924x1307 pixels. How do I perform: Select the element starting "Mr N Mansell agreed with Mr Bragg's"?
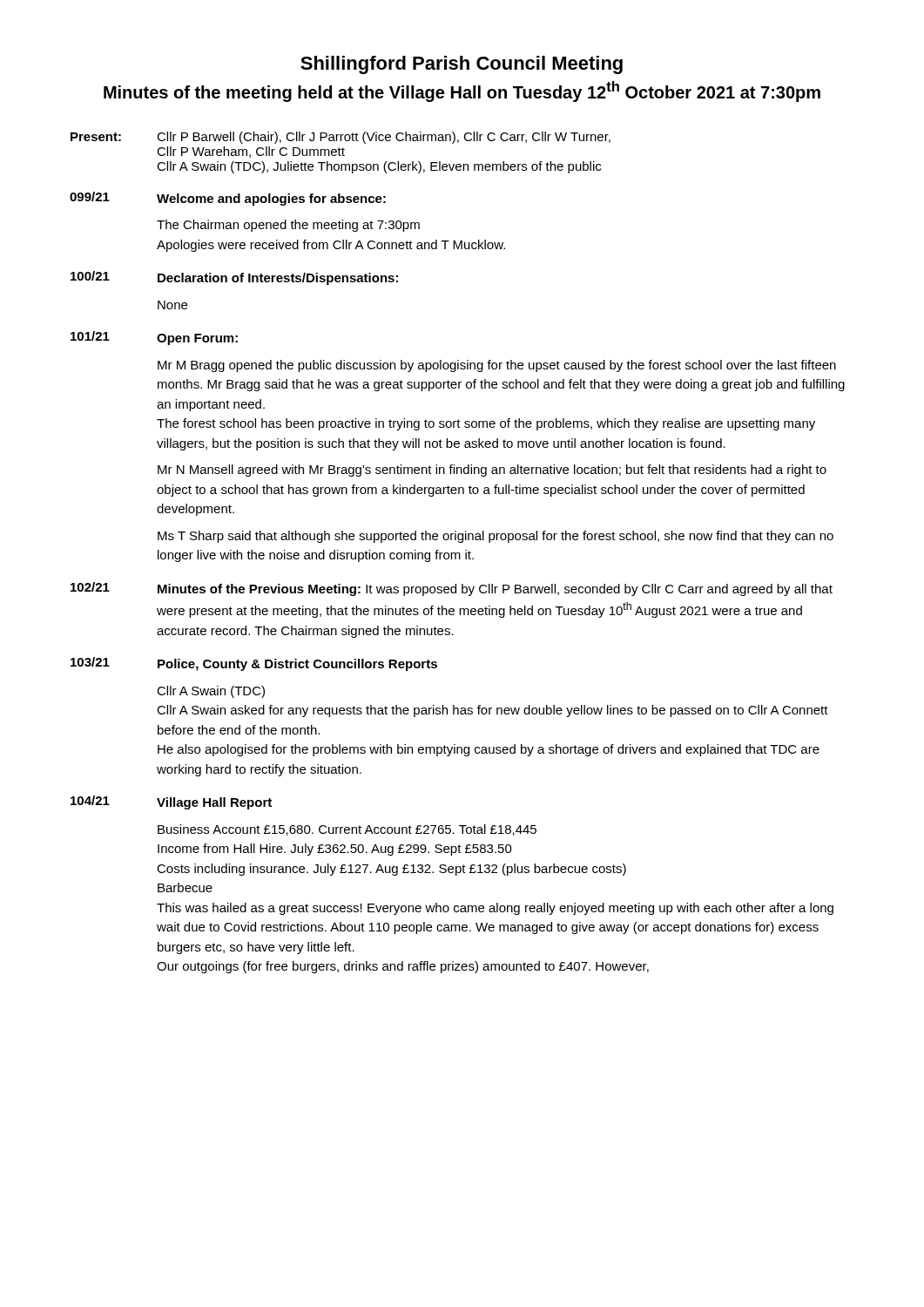coord(492,489)
